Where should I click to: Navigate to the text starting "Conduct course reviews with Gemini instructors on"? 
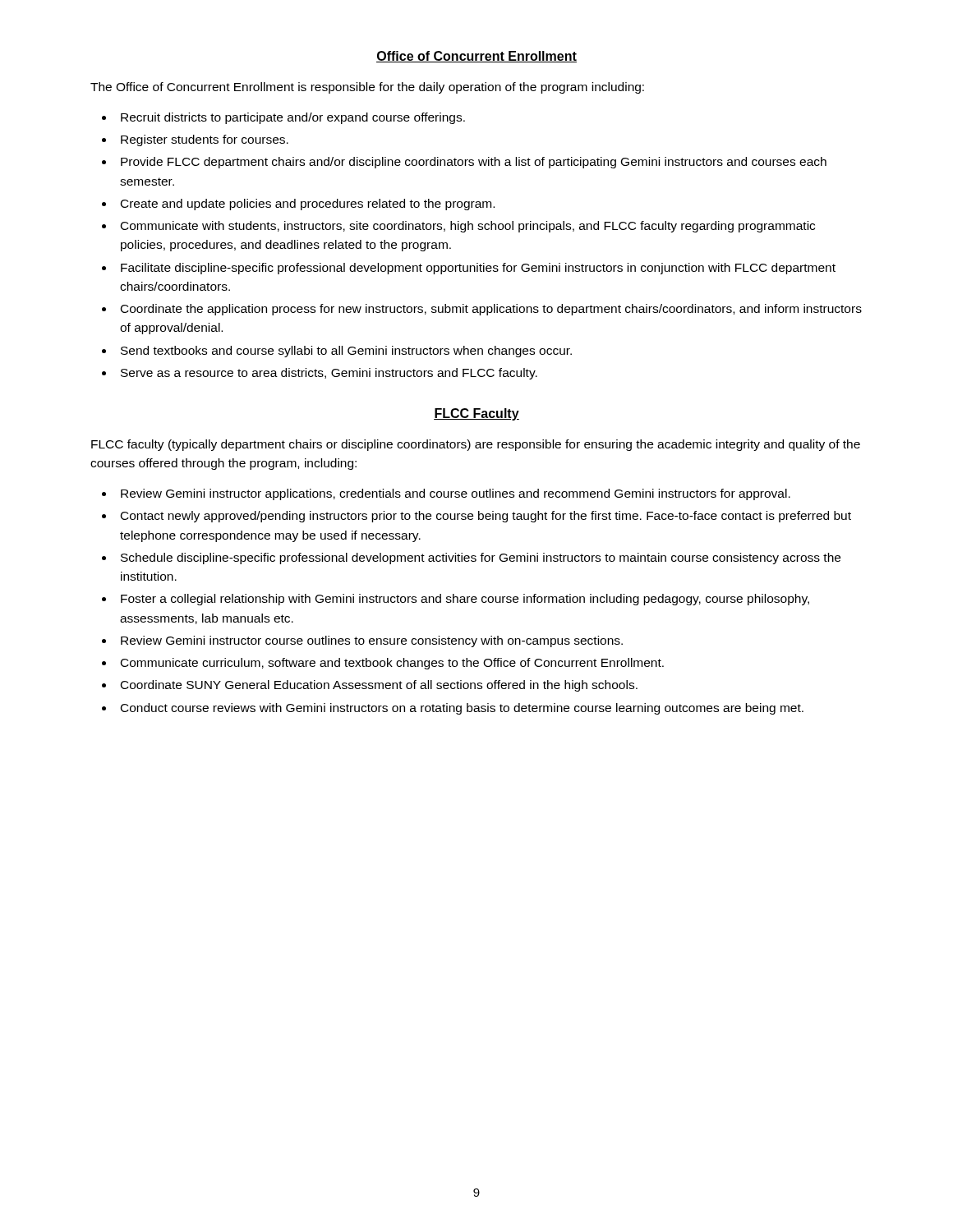489,707
